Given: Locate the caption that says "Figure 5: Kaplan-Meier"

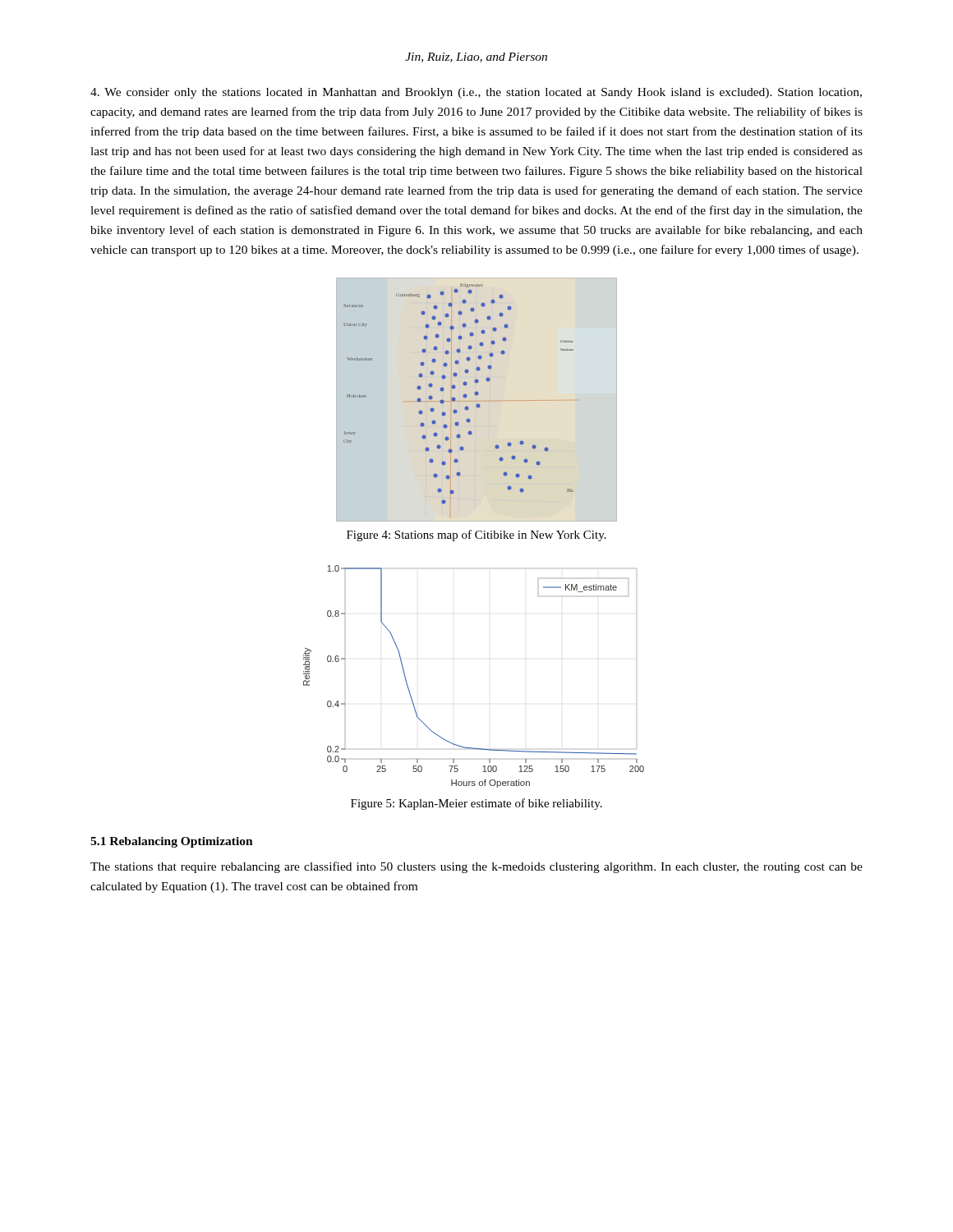Looking at the screenshot, I should [x=476, y=803].
